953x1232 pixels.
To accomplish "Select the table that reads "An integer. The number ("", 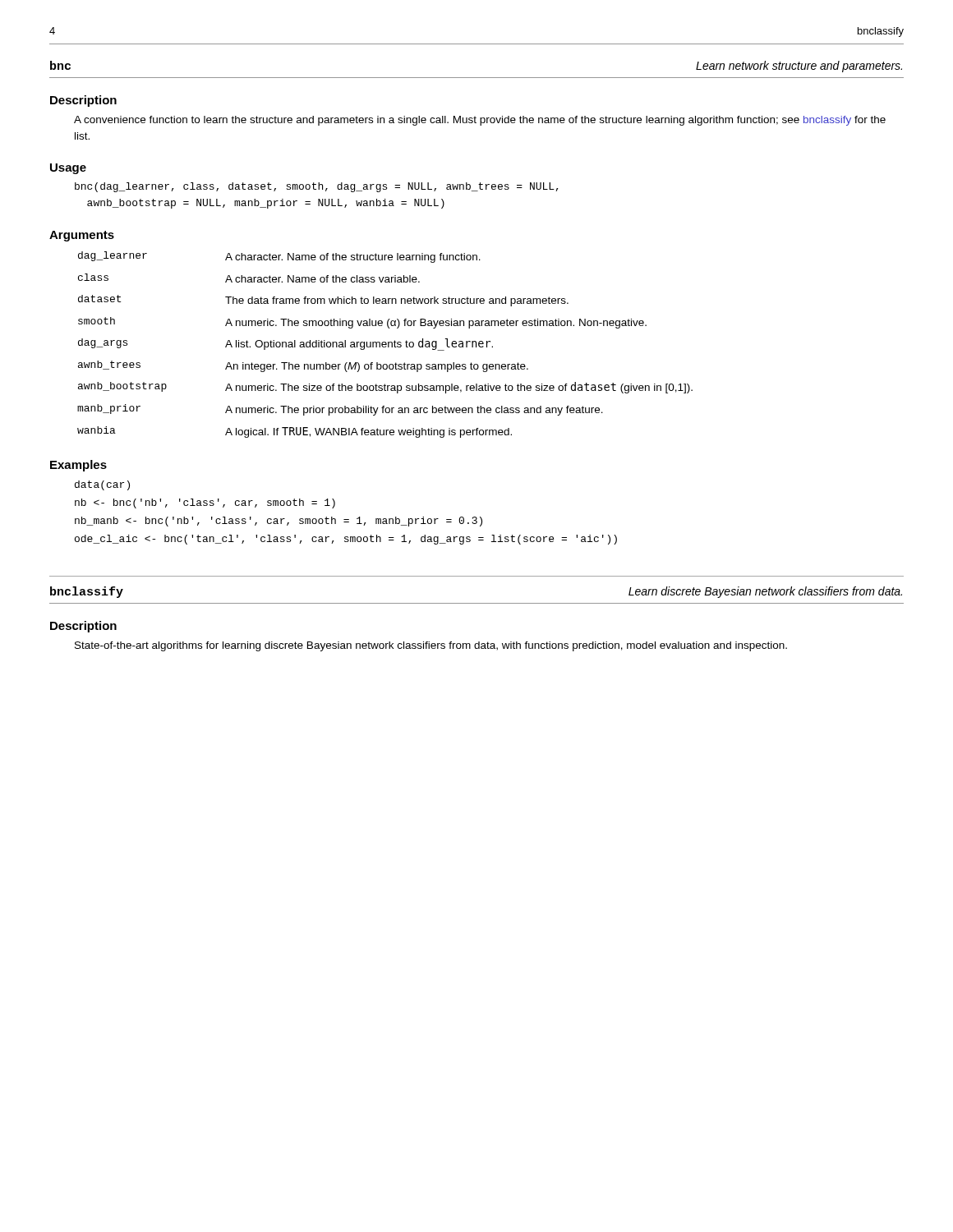I will coord(476,345).
